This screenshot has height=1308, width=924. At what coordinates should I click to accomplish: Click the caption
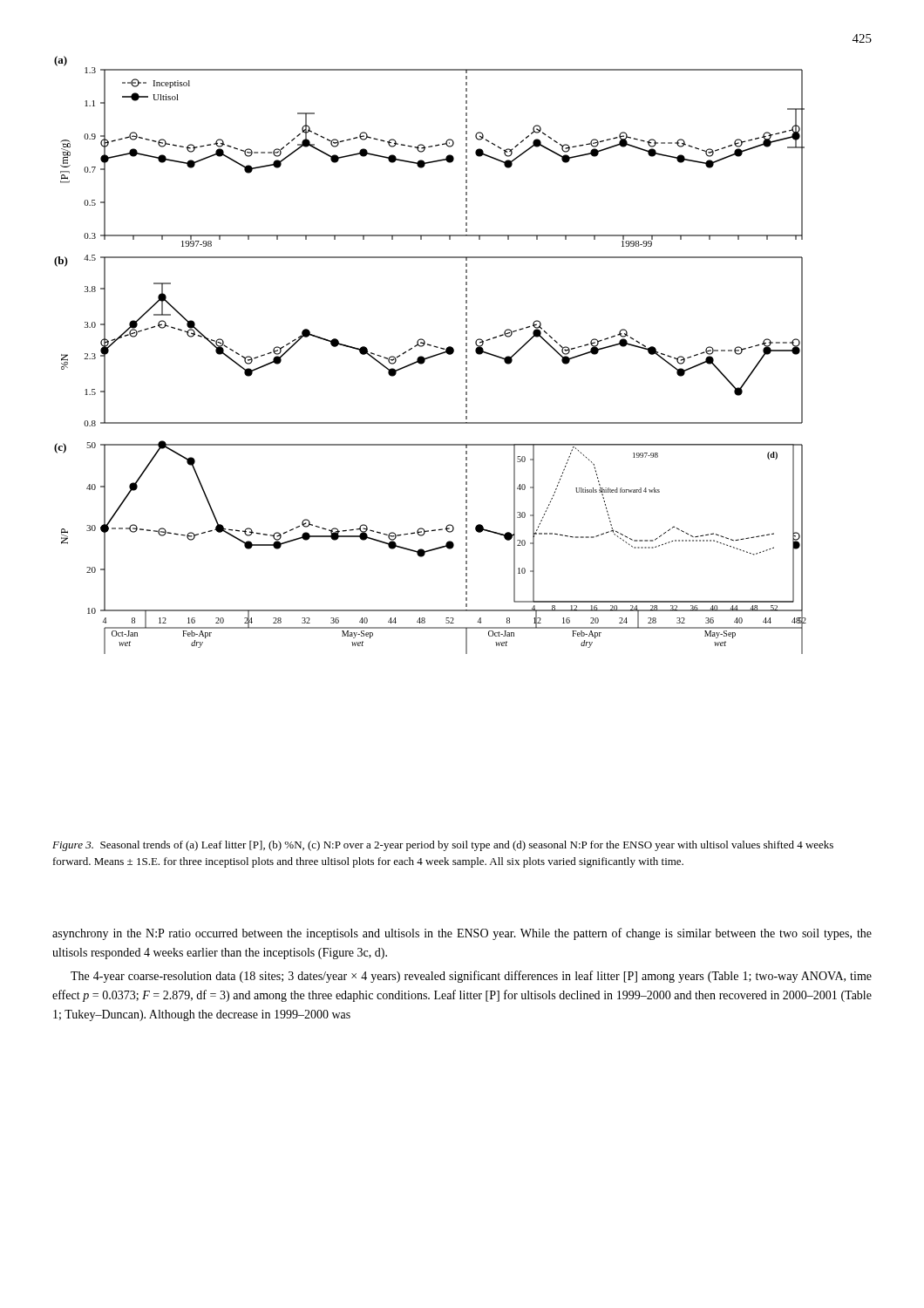[x=443, y=853]
